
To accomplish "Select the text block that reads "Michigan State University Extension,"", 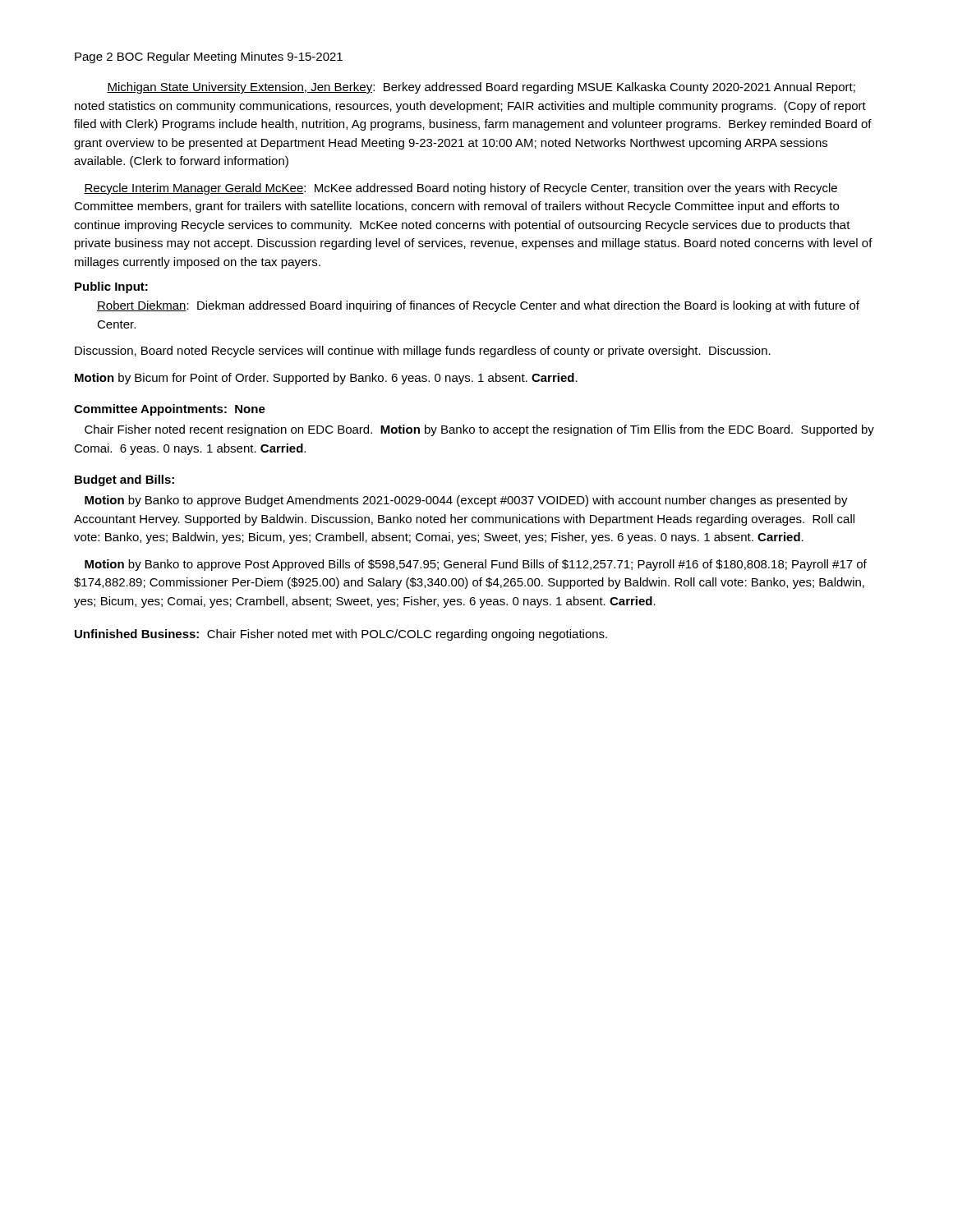I will 473,124.
